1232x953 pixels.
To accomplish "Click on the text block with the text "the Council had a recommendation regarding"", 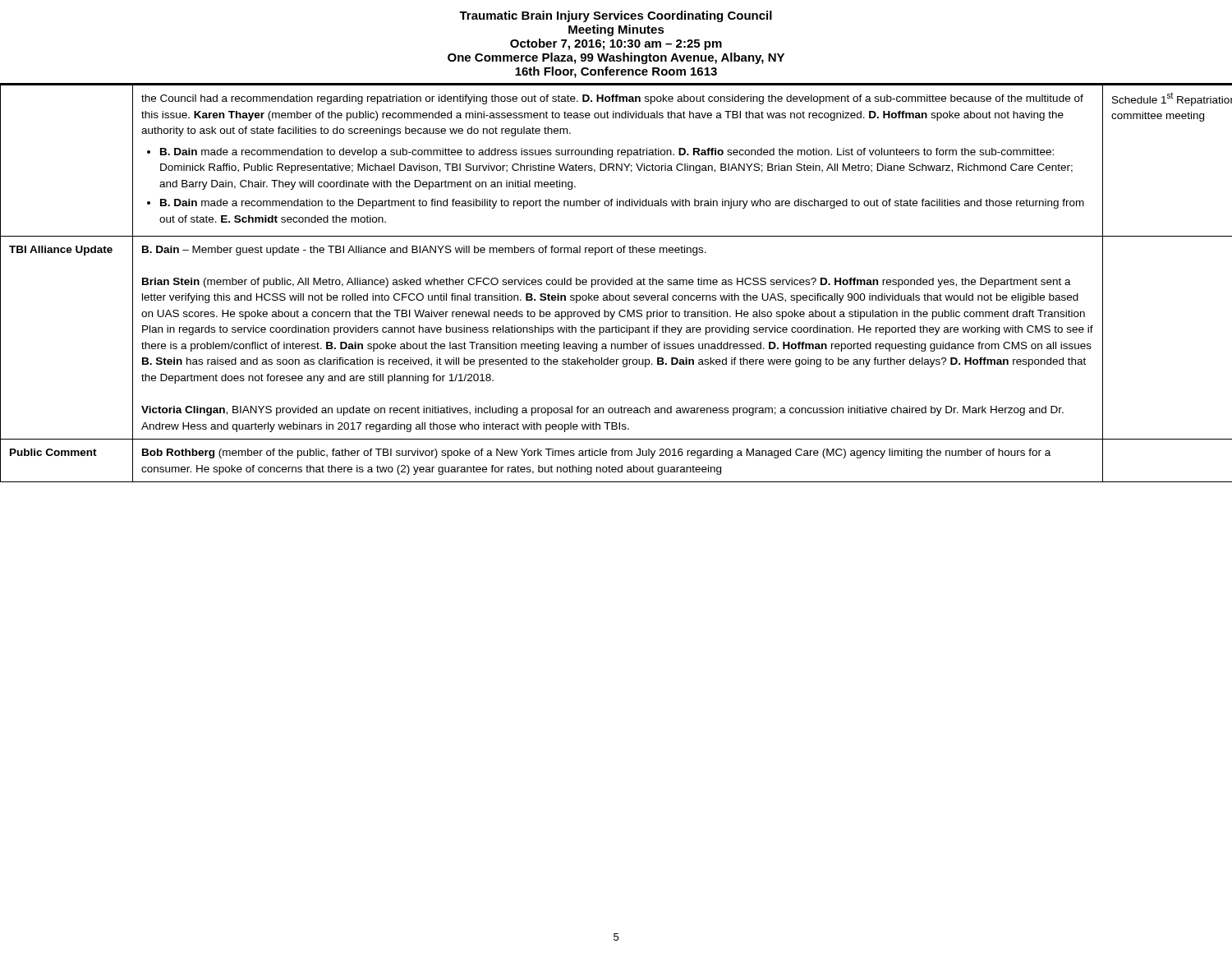I will [612, 114].
